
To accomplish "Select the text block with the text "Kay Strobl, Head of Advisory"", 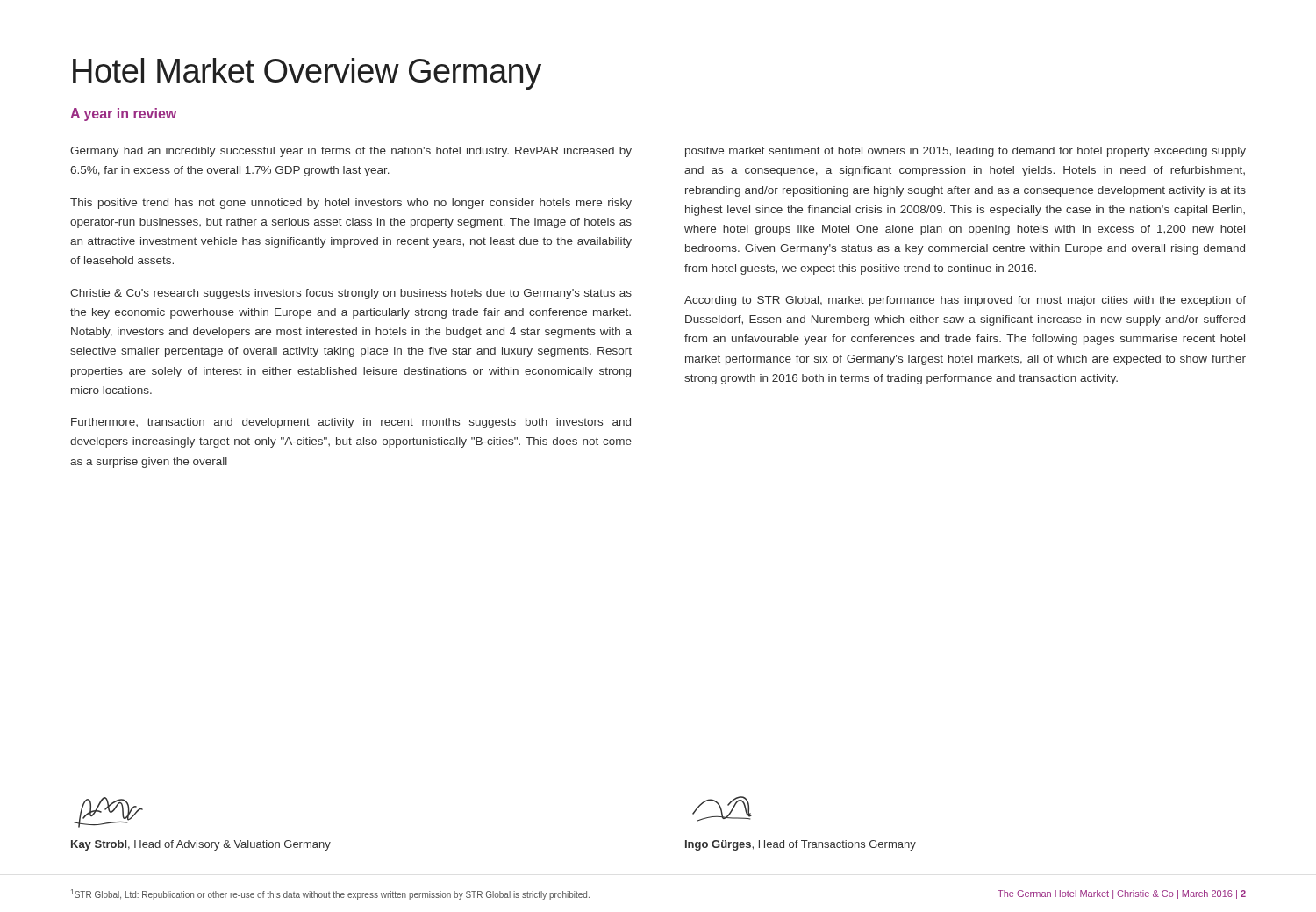I will pyautogui.click(x=201, y=845).
